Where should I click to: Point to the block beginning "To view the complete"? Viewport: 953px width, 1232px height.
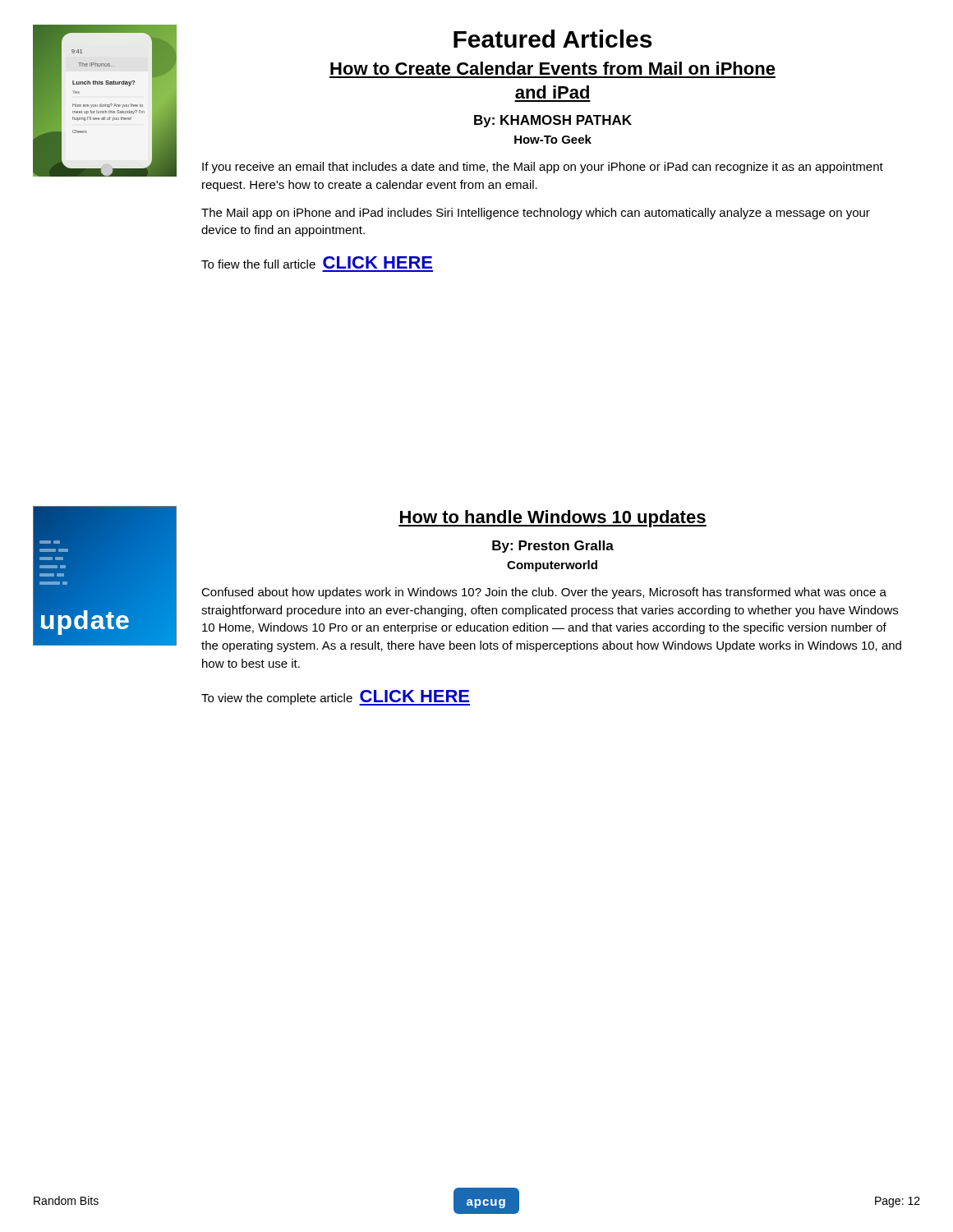click(x=336, y=696)
